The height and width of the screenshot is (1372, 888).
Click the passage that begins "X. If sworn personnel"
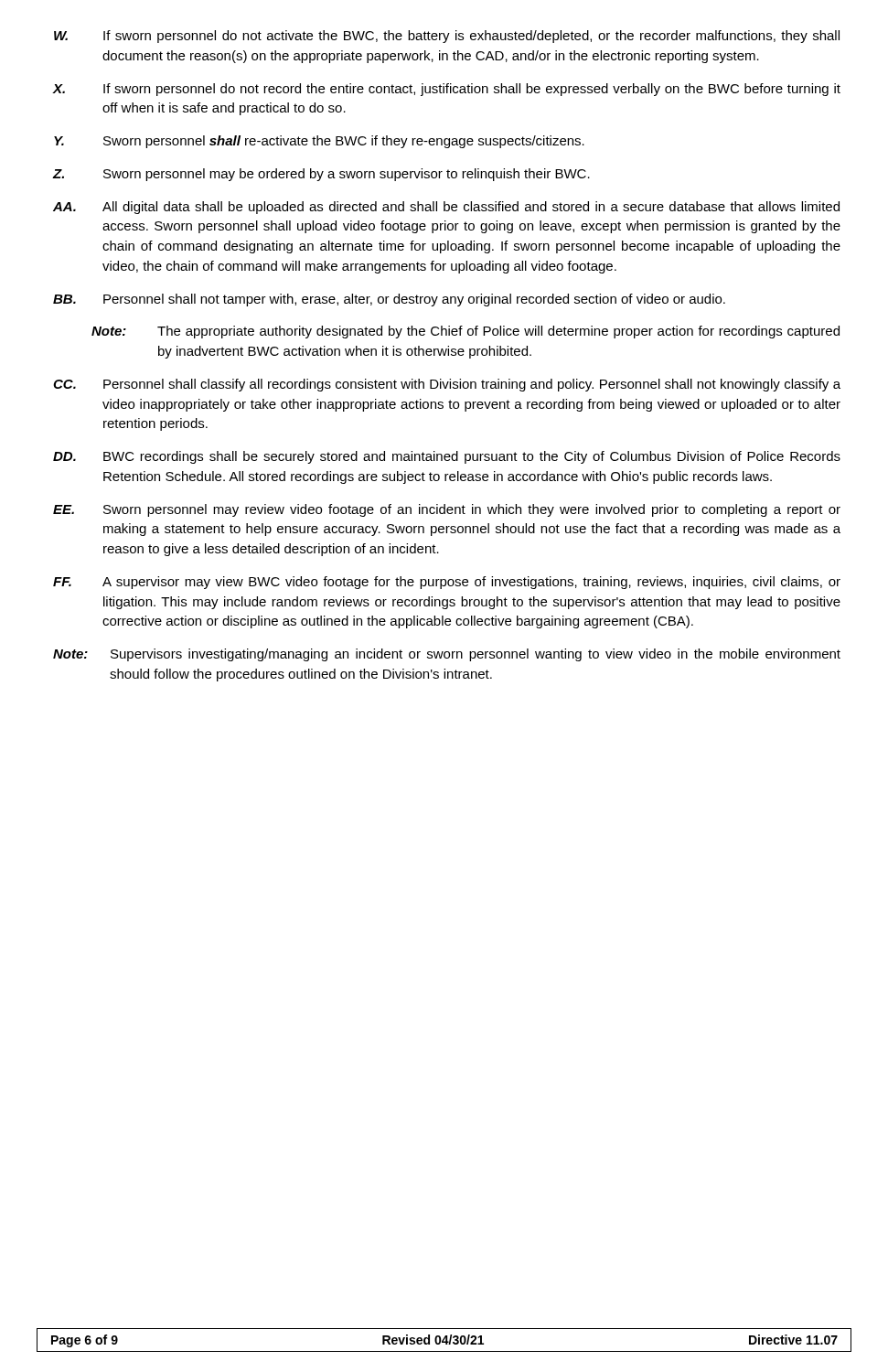click(447, 98)
